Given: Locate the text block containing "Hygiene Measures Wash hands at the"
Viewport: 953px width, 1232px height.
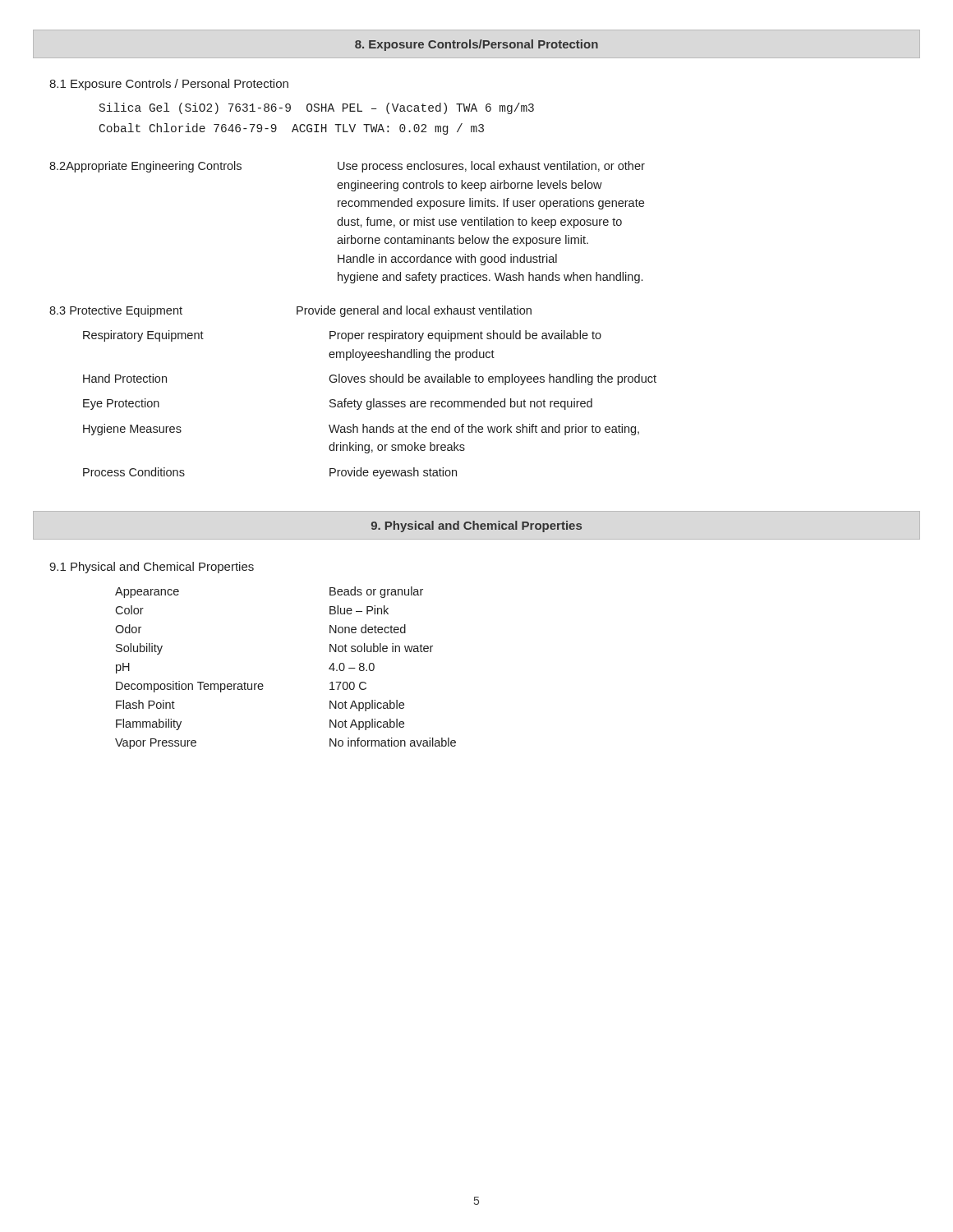Looking at the screenshot, I should tap(493, 438).
